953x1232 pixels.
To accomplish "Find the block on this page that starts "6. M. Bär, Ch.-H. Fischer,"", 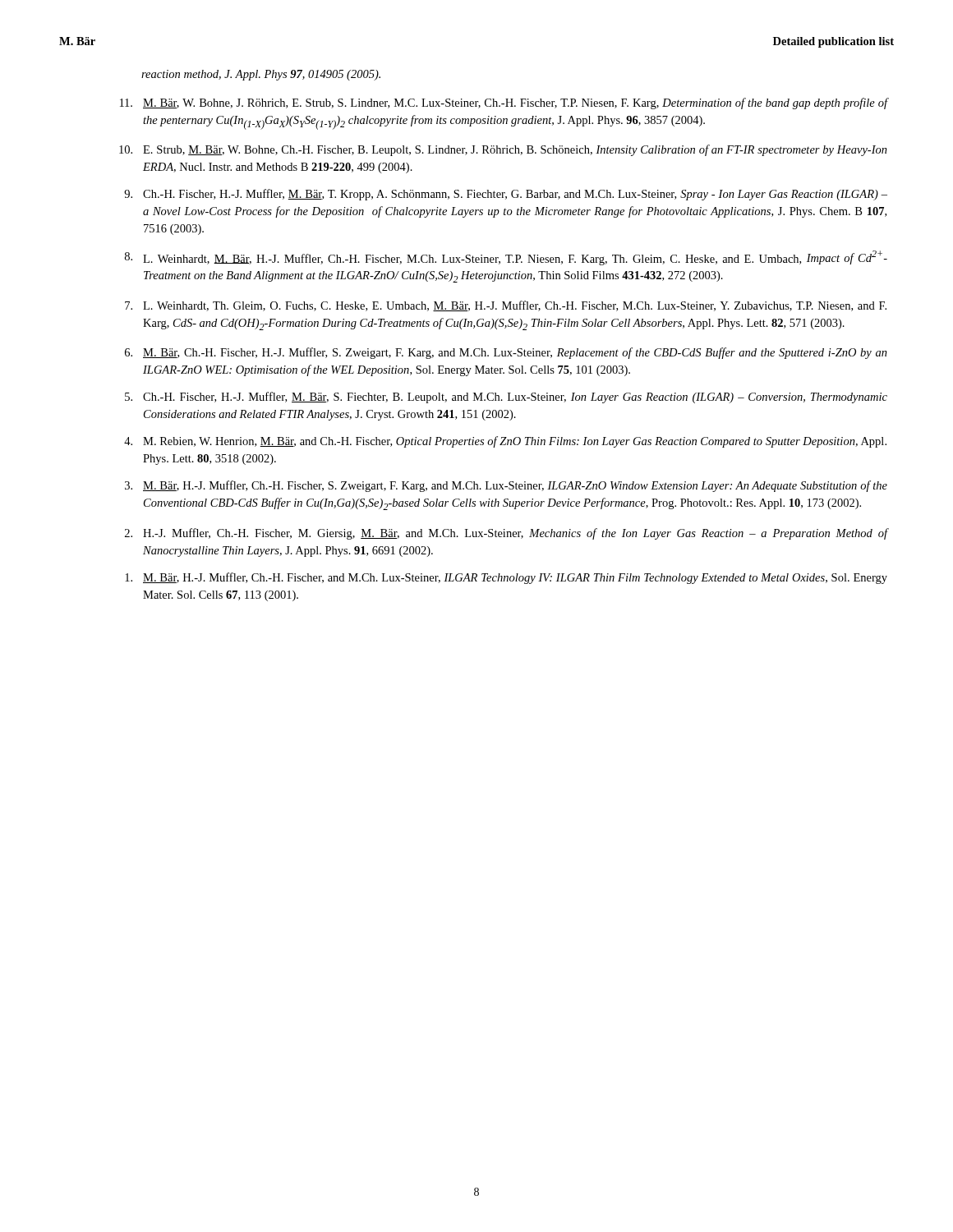I will click(x=494, y=361).
